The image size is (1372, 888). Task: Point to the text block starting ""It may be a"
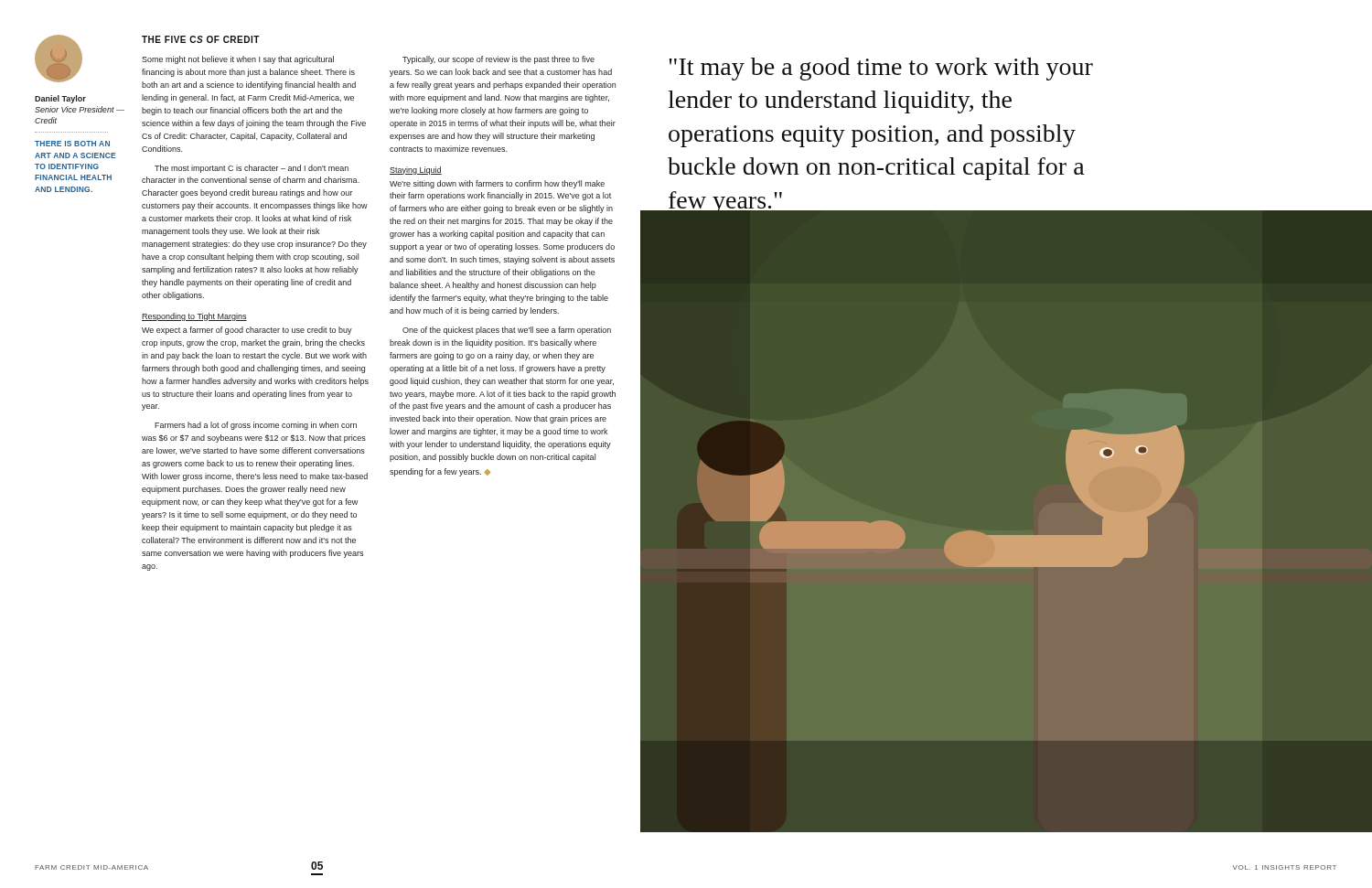click(883, 133)
